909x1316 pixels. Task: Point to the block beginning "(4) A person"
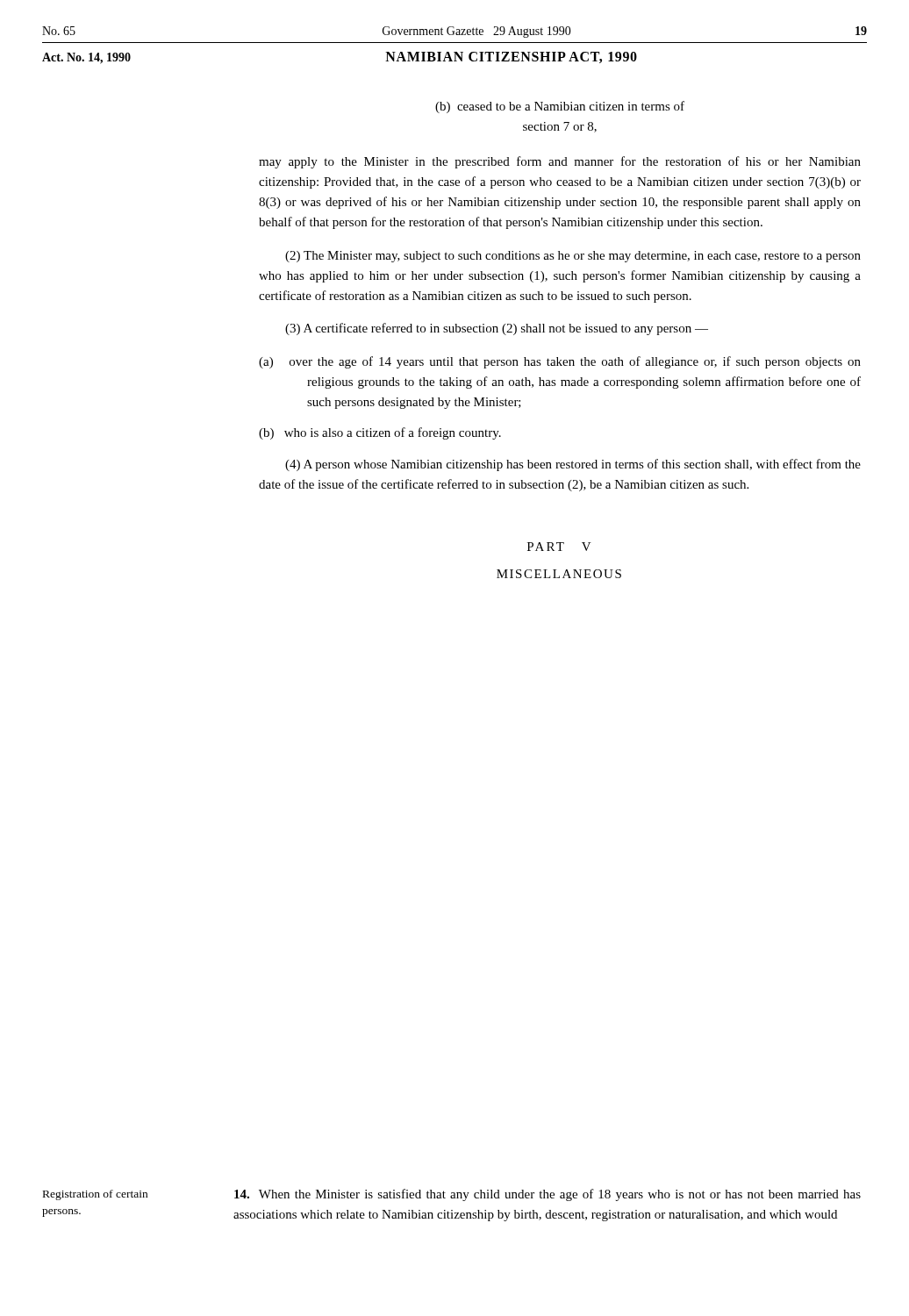coord(560,474)
